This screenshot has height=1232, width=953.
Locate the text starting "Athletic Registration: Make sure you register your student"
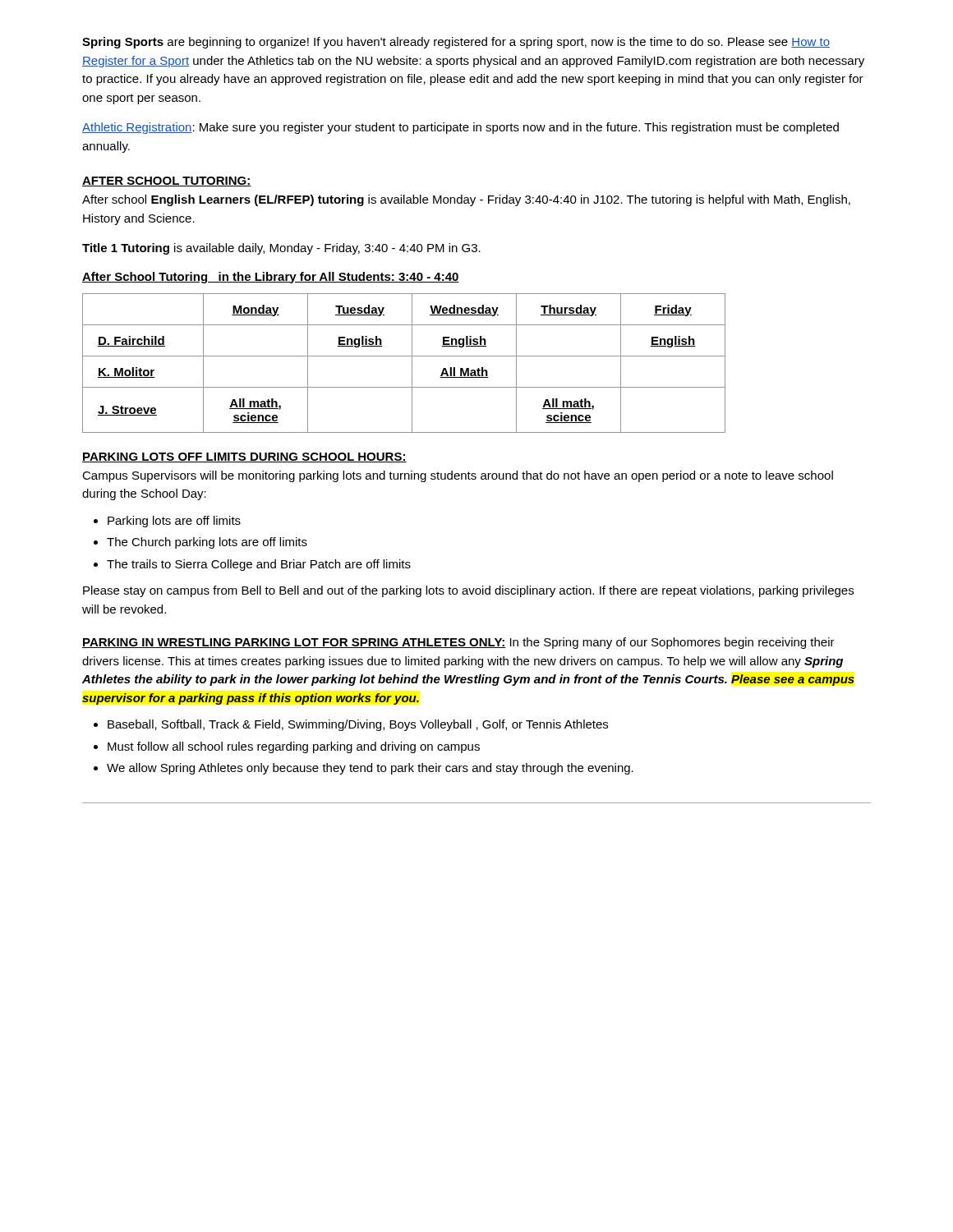[461, 136]
